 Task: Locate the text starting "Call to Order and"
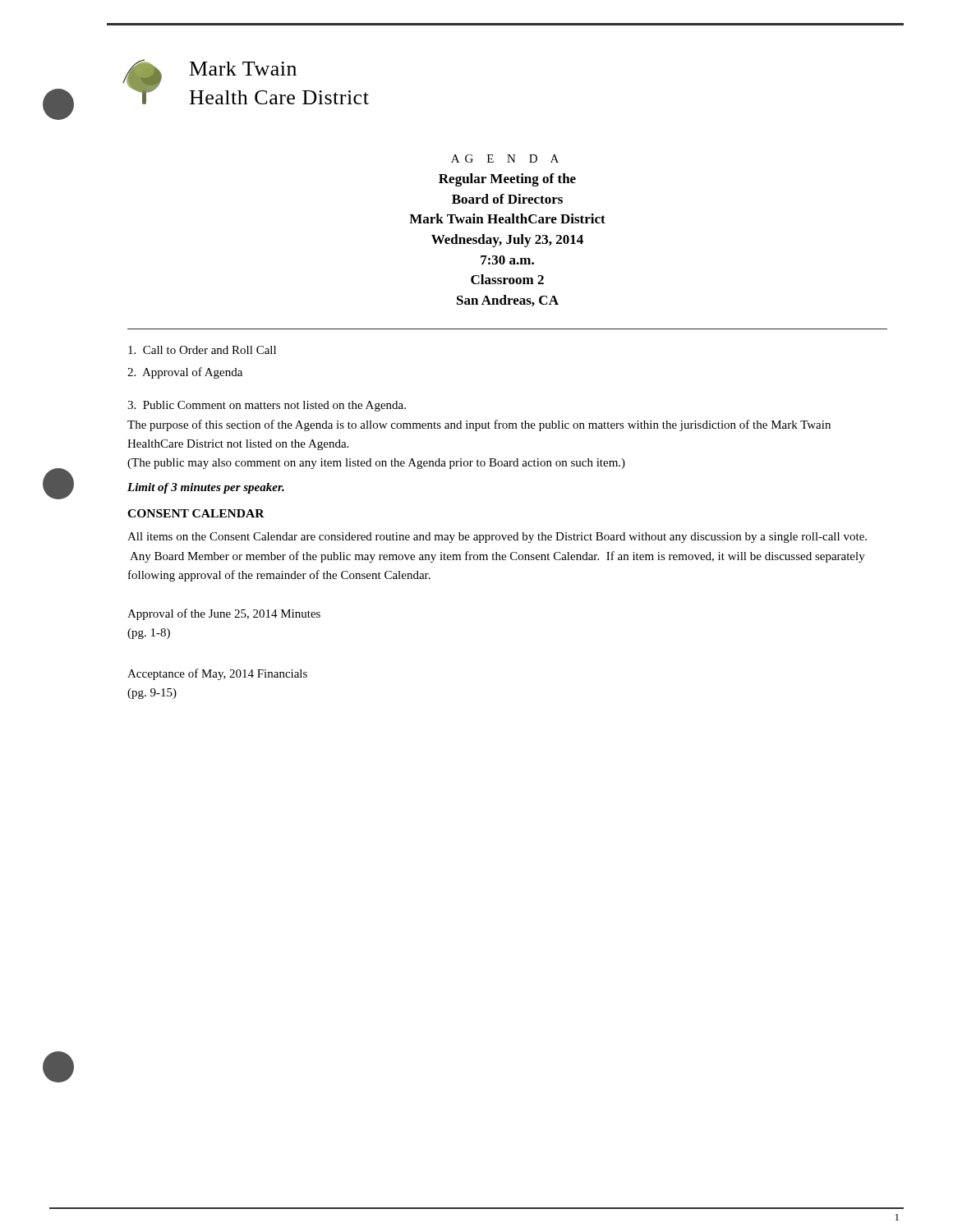click(202, 350)
